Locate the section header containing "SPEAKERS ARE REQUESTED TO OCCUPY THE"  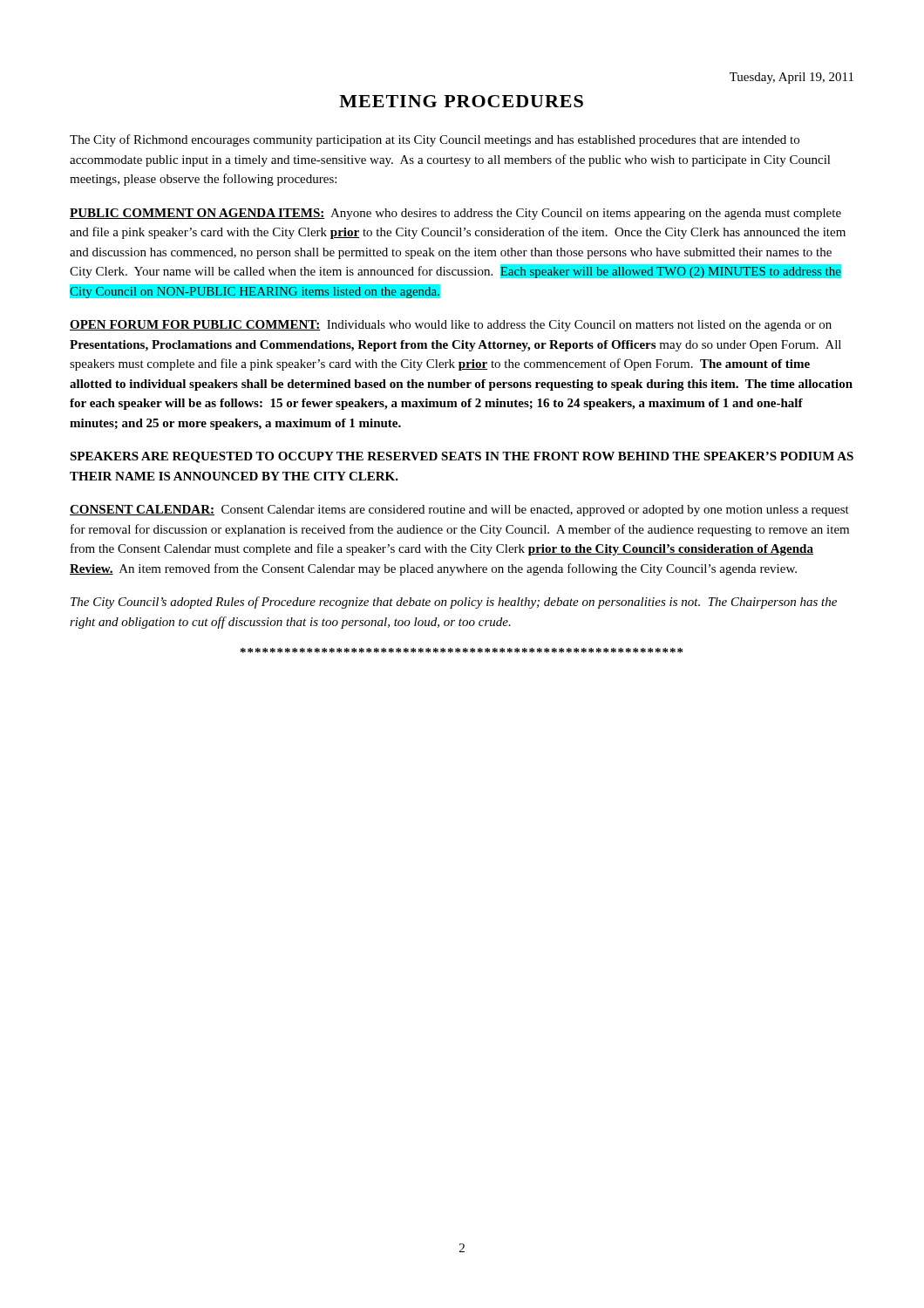pos(462,466)
